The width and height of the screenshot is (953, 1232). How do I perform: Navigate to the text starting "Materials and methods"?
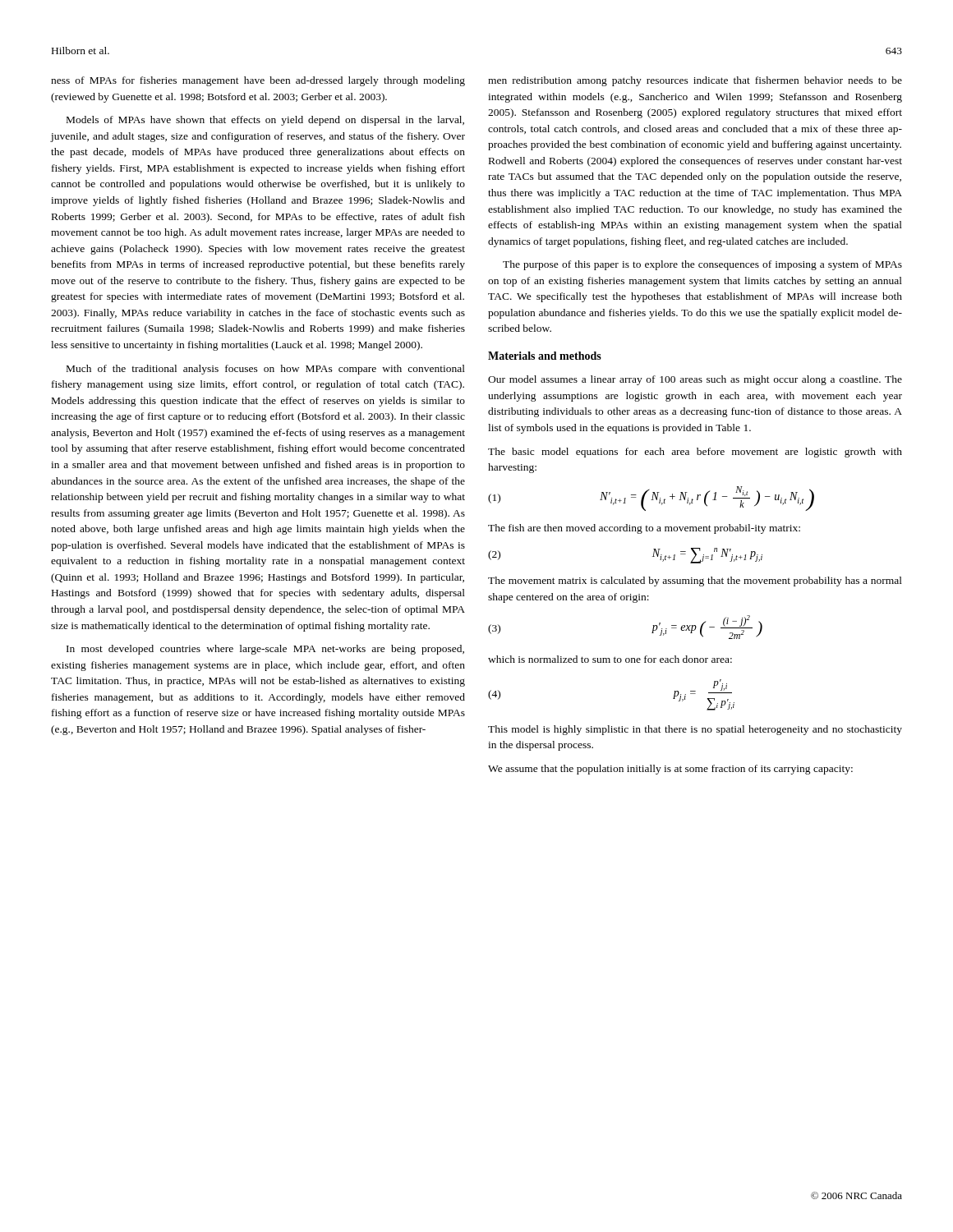click(545, 356)
